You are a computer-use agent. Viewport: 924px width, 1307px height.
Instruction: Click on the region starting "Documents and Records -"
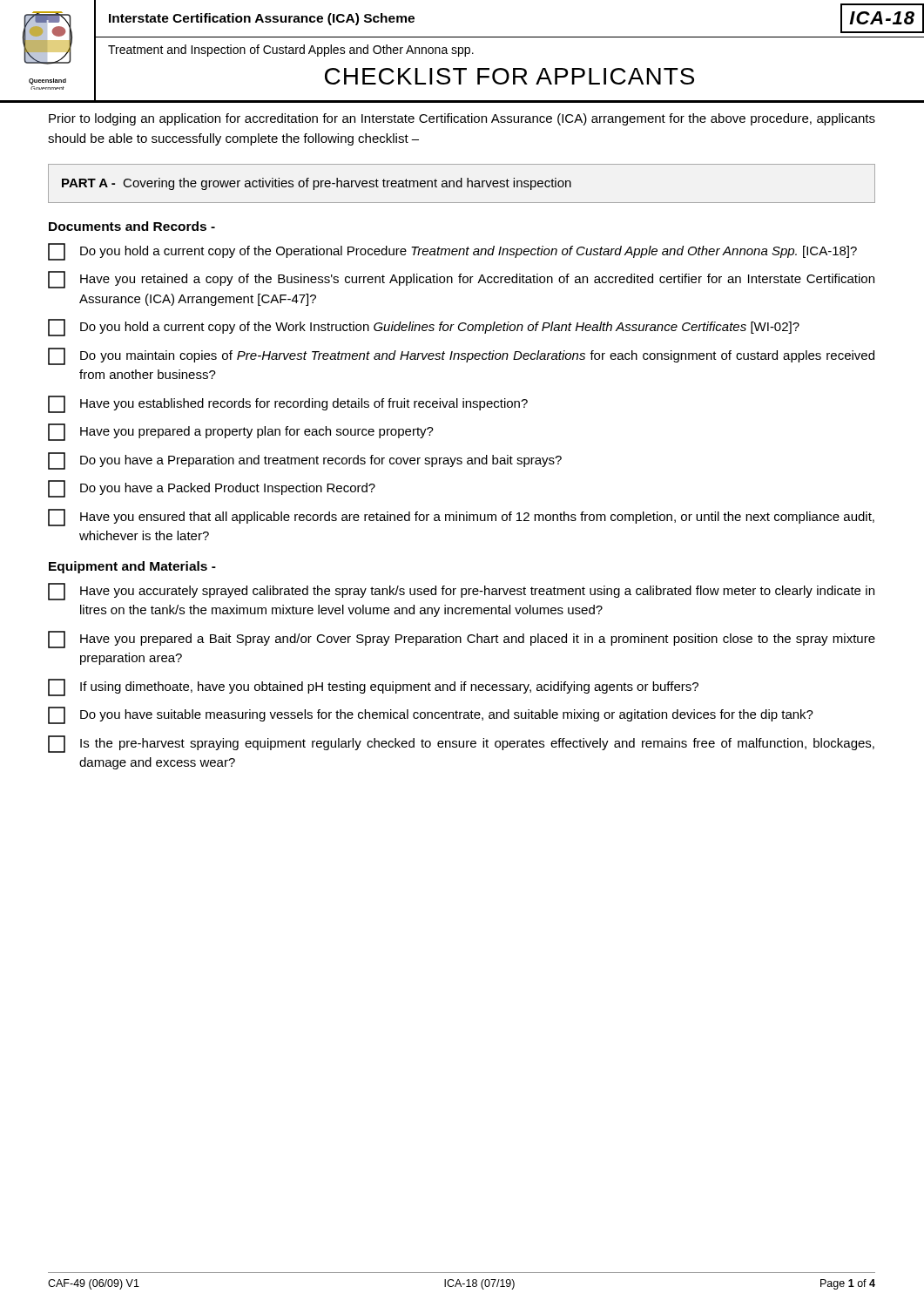pos(132,226)
